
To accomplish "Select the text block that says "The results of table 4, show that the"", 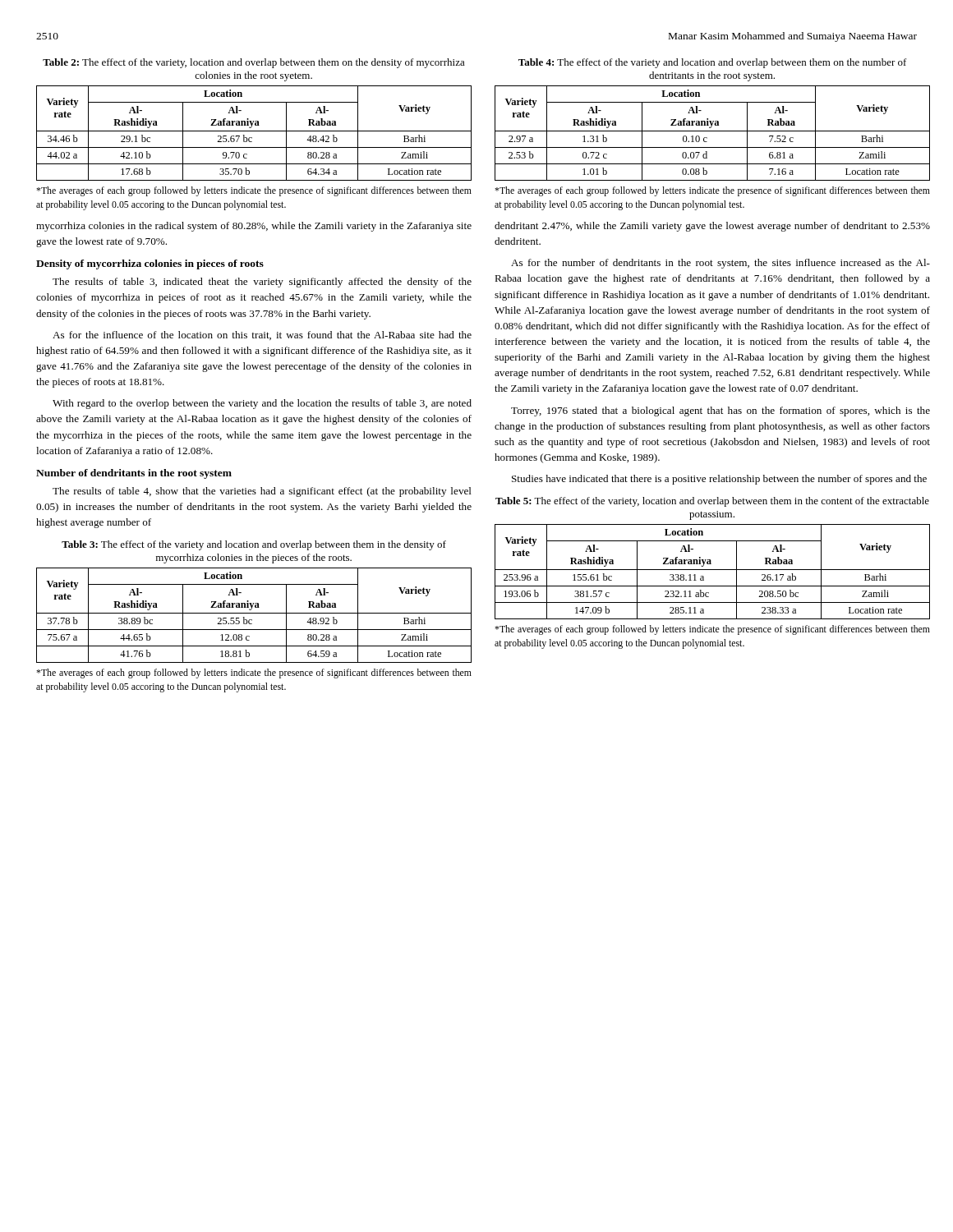I will click(x=254, y=506).
